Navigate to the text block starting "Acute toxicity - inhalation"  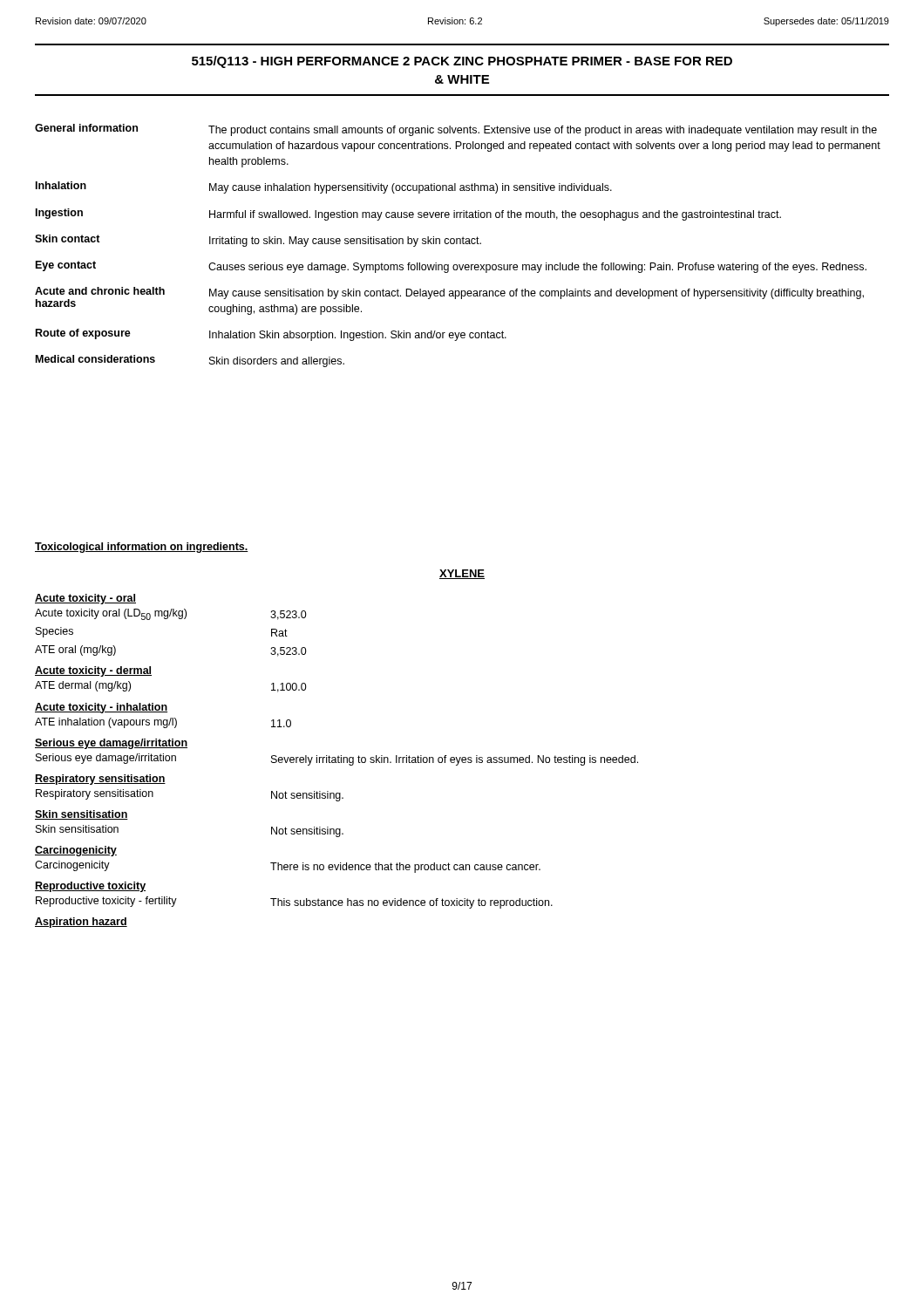153,707
